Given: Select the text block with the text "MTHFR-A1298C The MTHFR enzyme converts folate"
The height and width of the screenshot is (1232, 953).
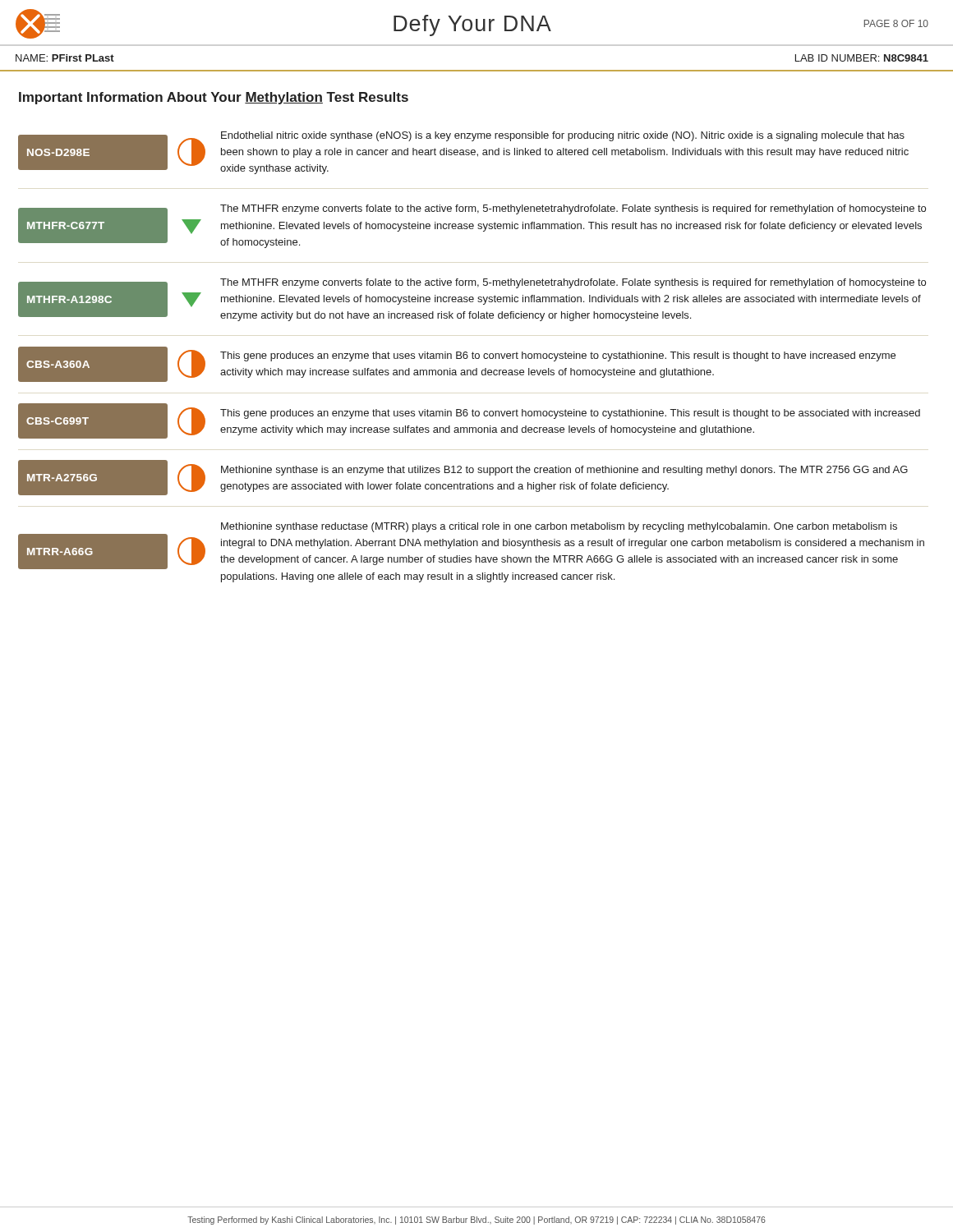Looking at the screenshot, I should tap(473, 299).
